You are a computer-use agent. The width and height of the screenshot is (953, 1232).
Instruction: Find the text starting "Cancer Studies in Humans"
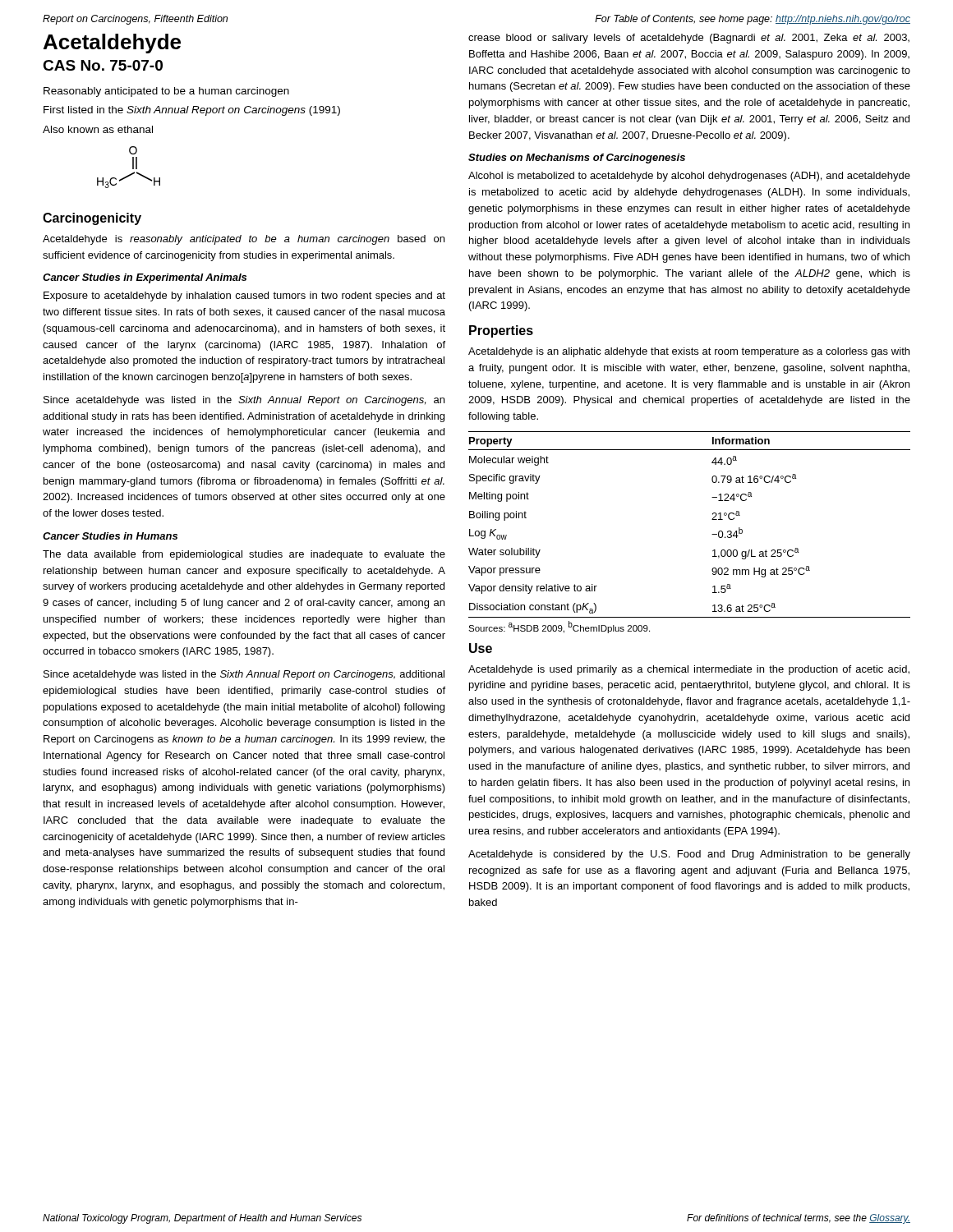[110, 536]
